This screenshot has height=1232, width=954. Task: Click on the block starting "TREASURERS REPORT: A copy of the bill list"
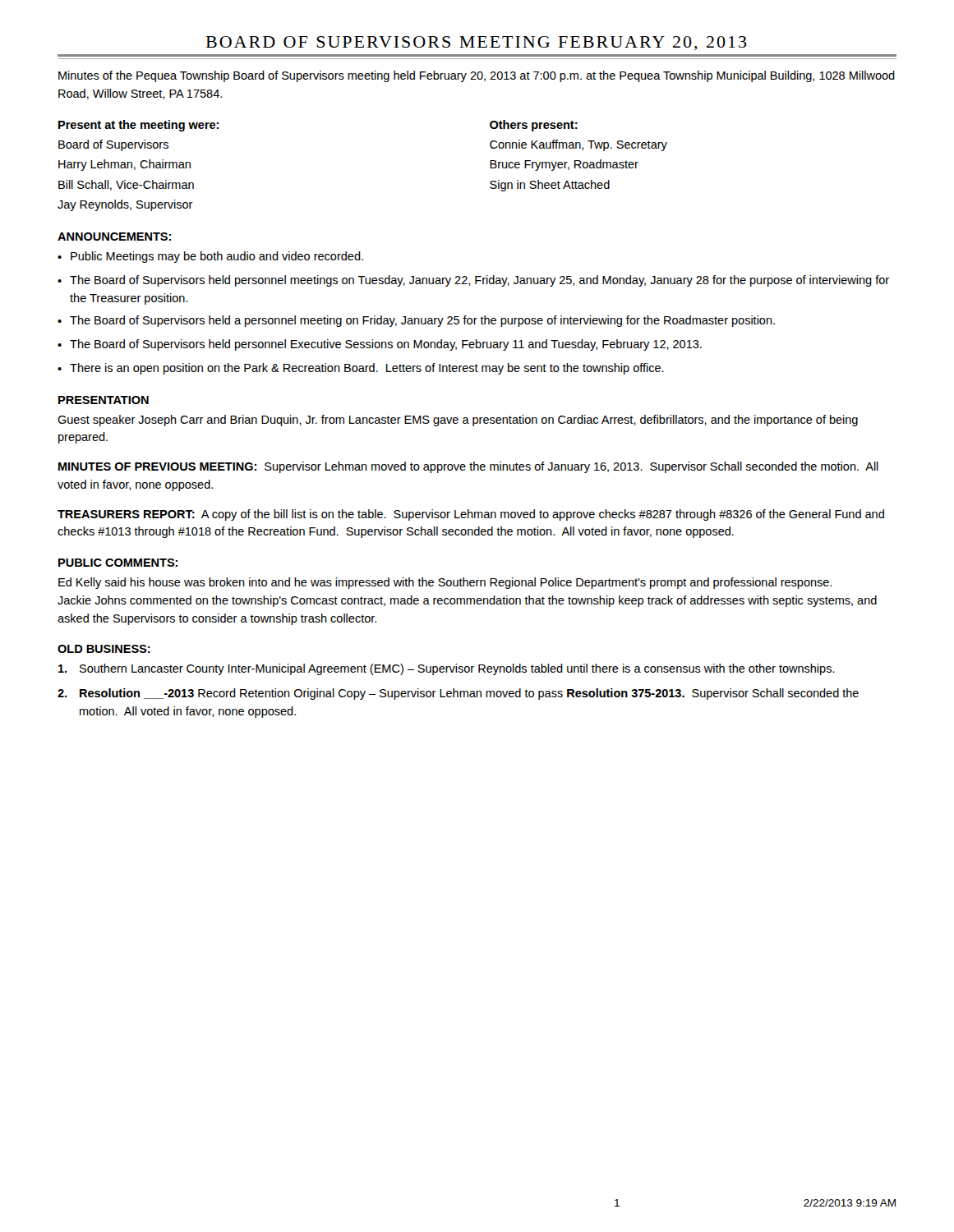click(x=471, y=523)
